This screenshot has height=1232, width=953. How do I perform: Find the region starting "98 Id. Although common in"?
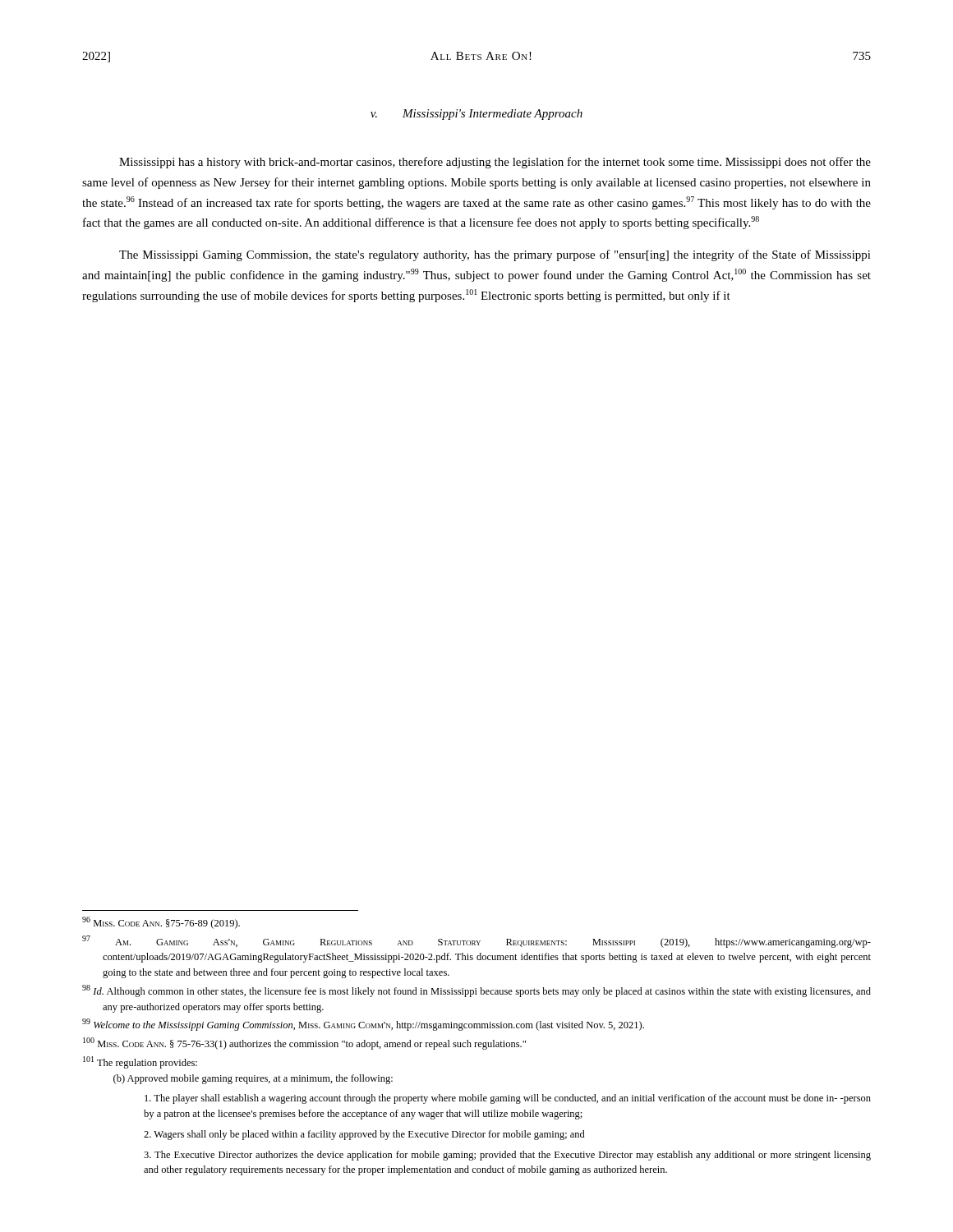pos(476,999)
